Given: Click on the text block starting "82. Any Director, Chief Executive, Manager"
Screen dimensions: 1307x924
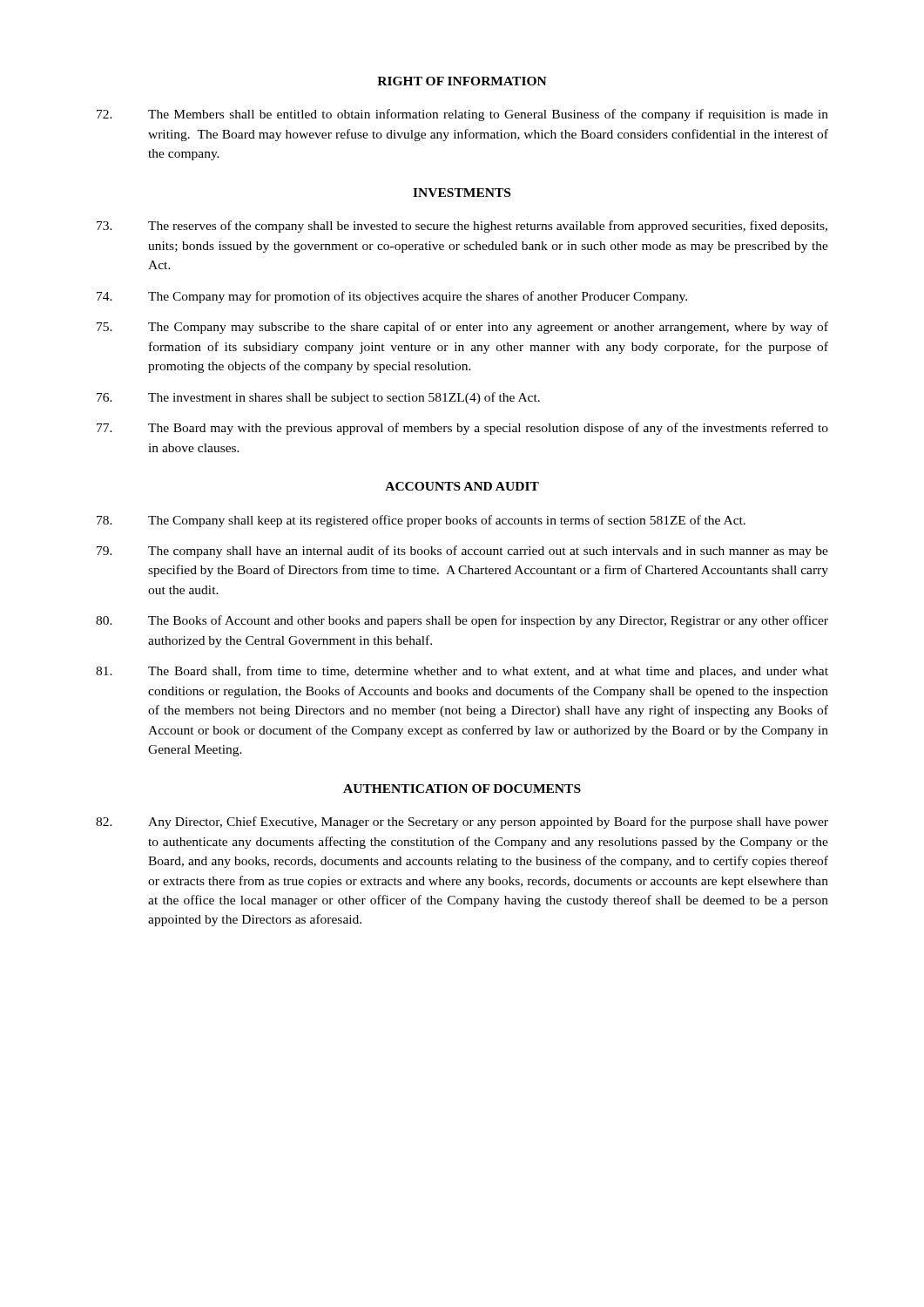Looking at the screenshot, I should pyautogui.click(x=462, y=871).
